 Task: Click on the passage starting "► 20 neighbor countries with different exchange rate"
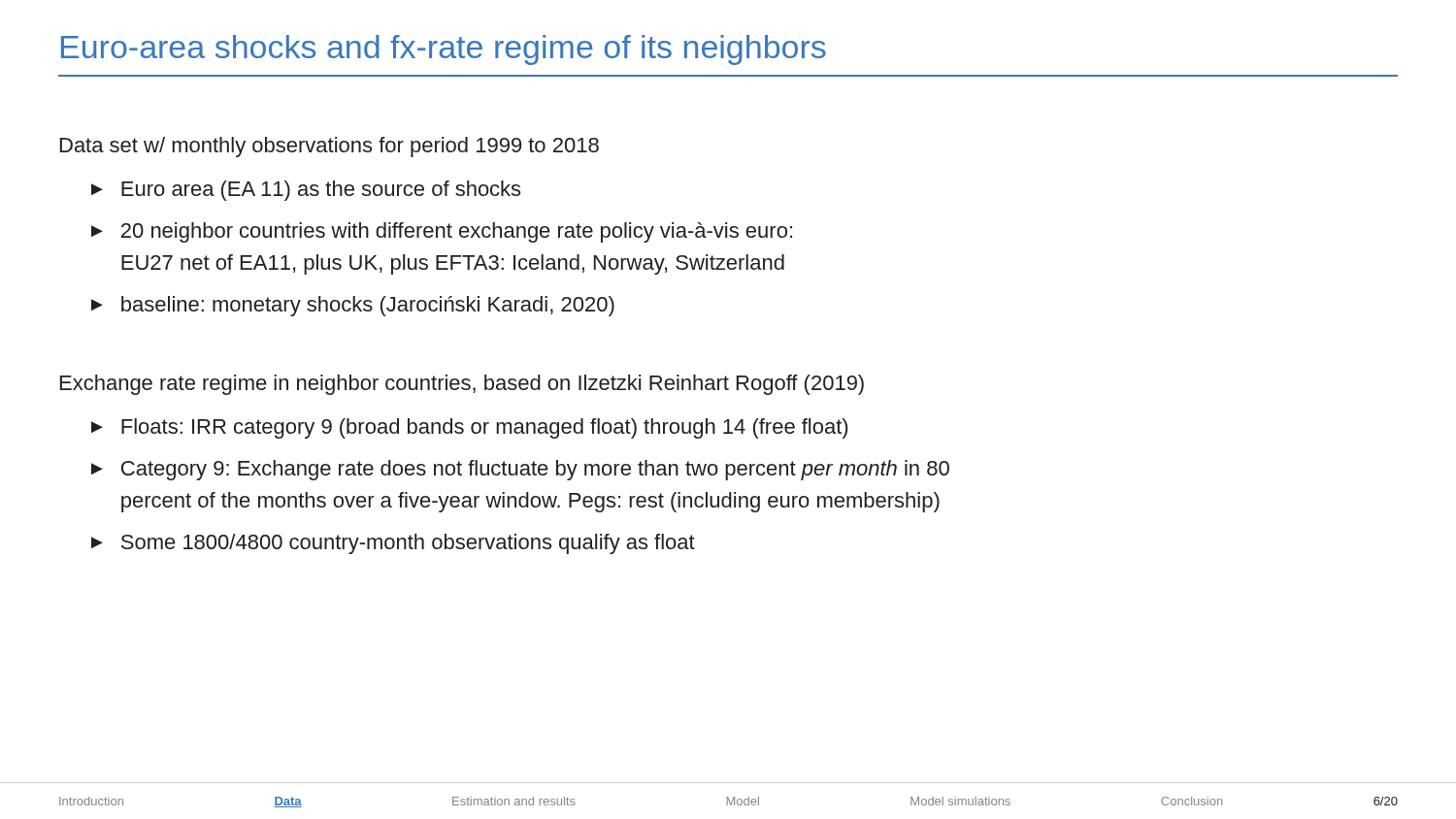[441, 246]
